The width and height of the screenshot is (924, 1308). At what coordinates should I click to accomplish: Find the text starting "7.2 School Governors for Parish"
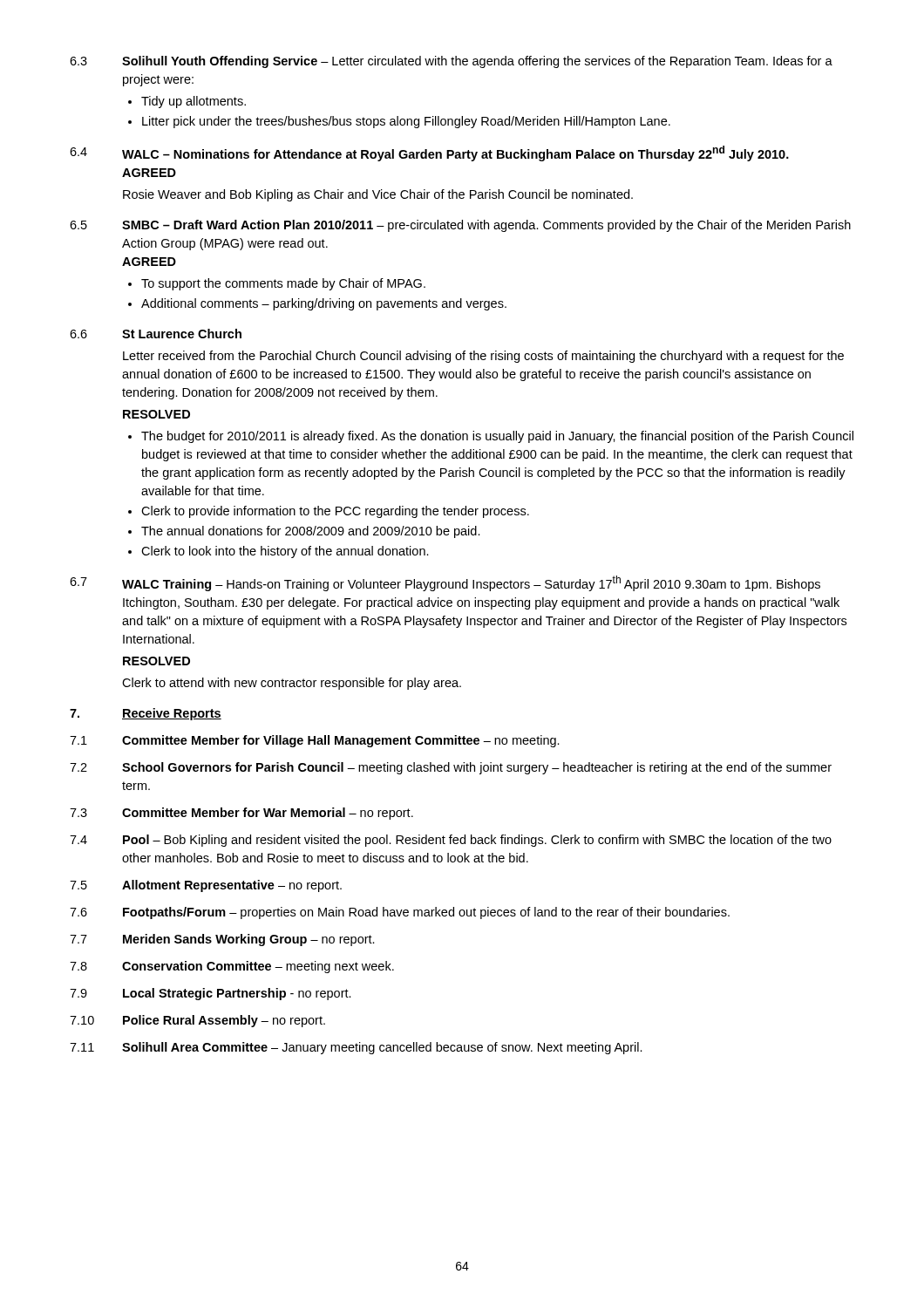(462, 777)
